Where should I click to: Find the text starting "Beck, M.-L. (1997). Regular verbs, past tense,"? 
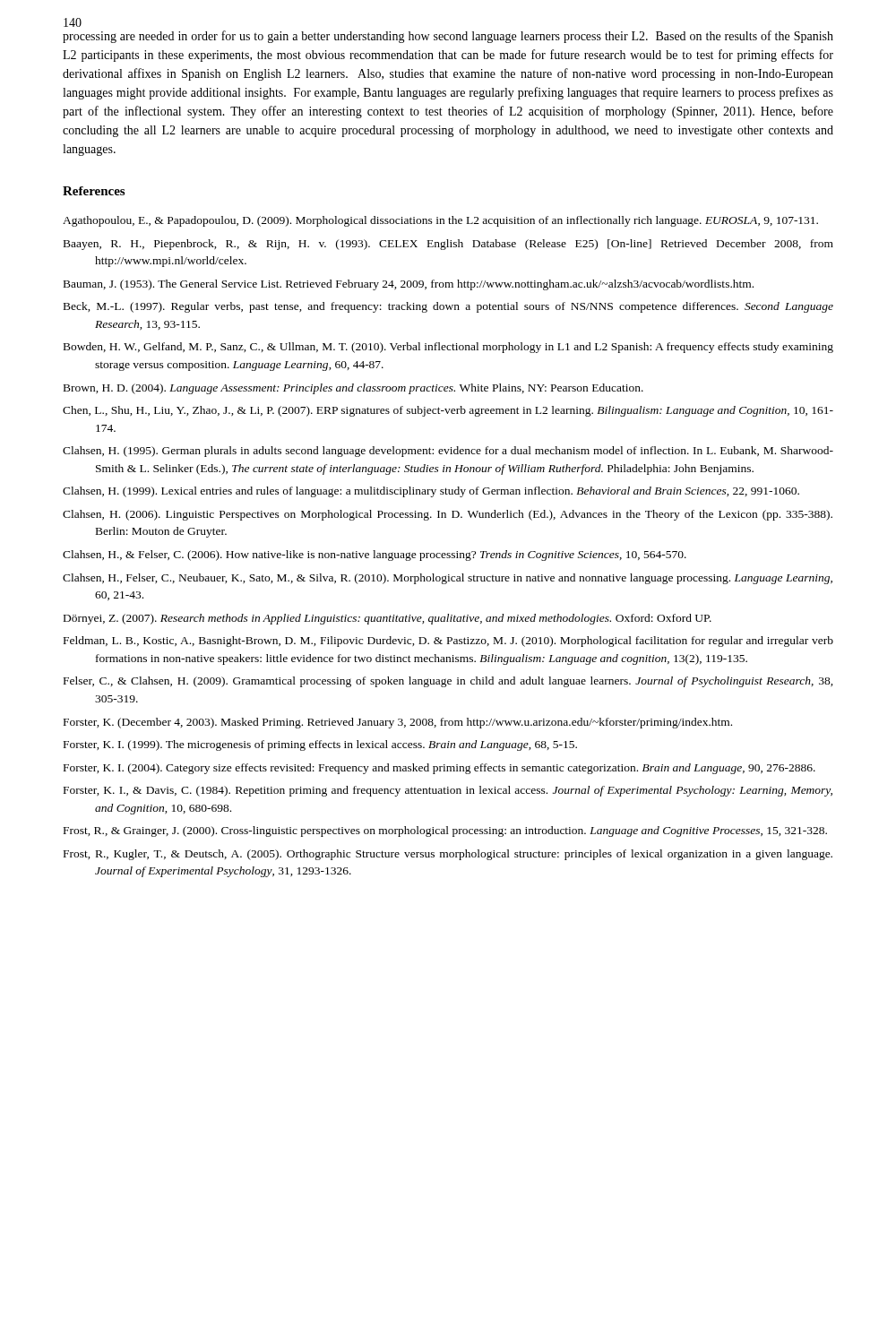[448, 315]
